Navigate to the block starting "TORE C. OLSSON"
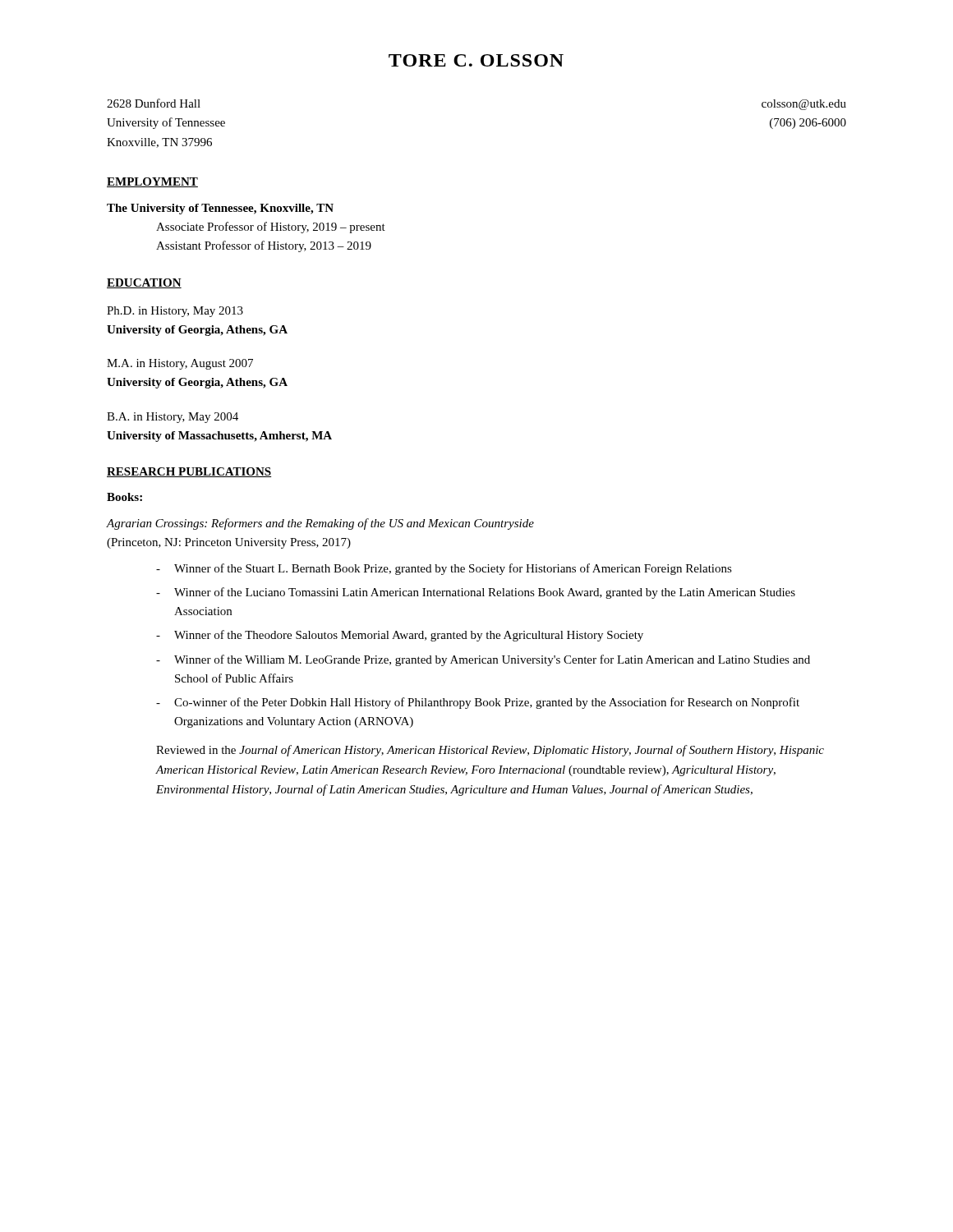This screenshot has width=953, height=1232. [476, 60]
